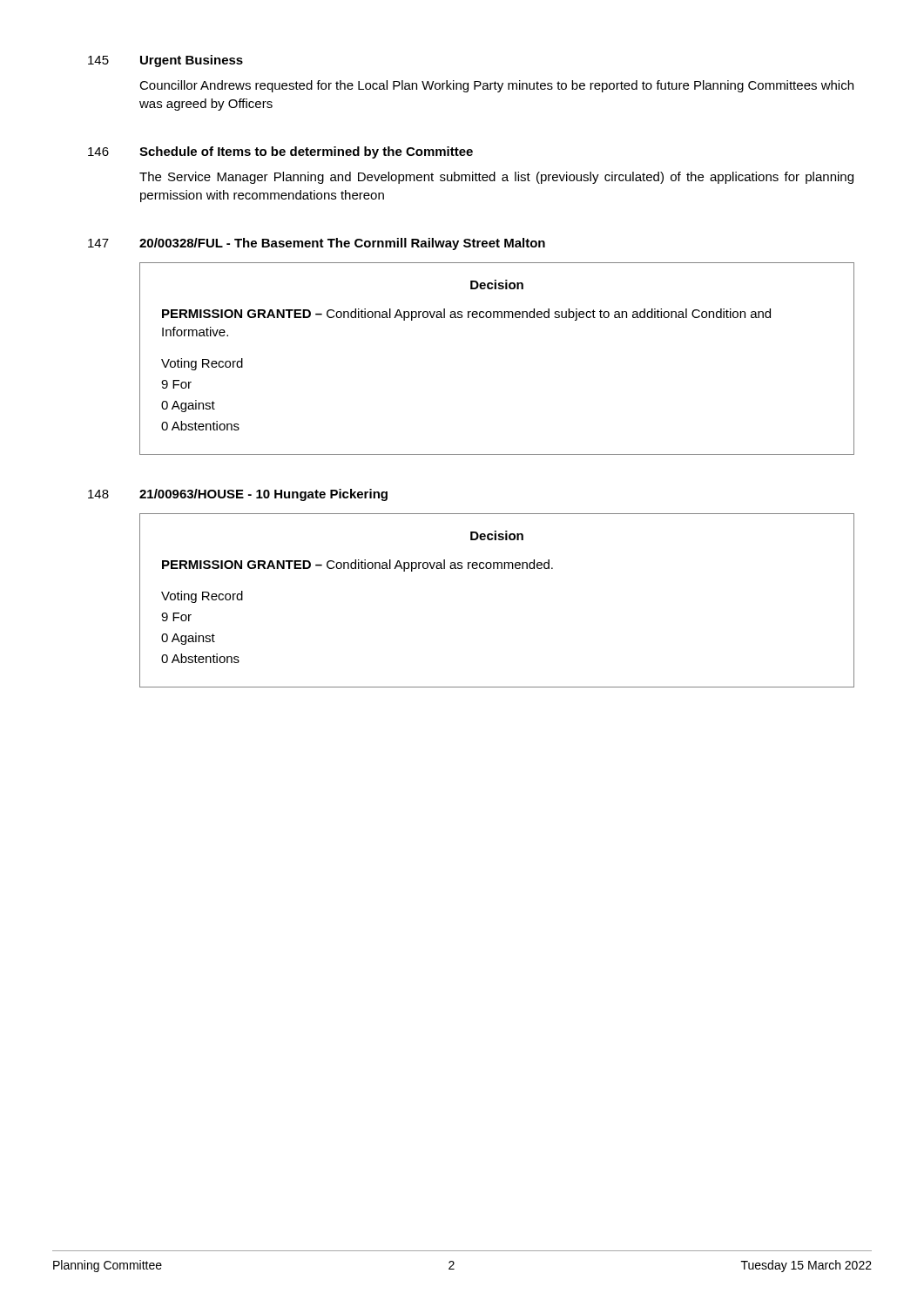Viewport: 924px width, 1307px height.
Task: Click on the text block that reads "Councillor Andrews requested for the Local Plan"
Action: (497, 94)
